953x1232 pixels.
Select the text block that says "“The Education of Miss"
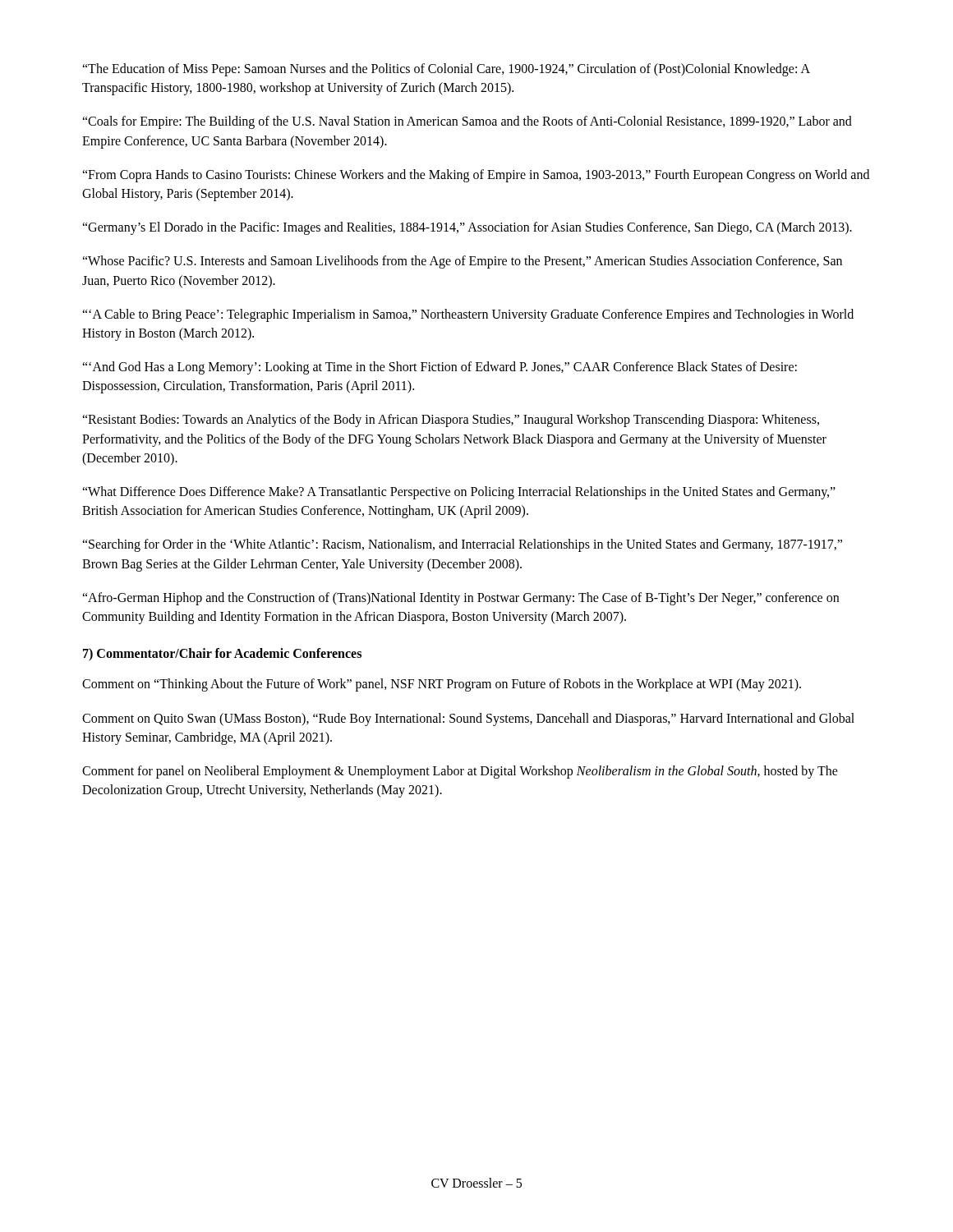tap(446, 78)
